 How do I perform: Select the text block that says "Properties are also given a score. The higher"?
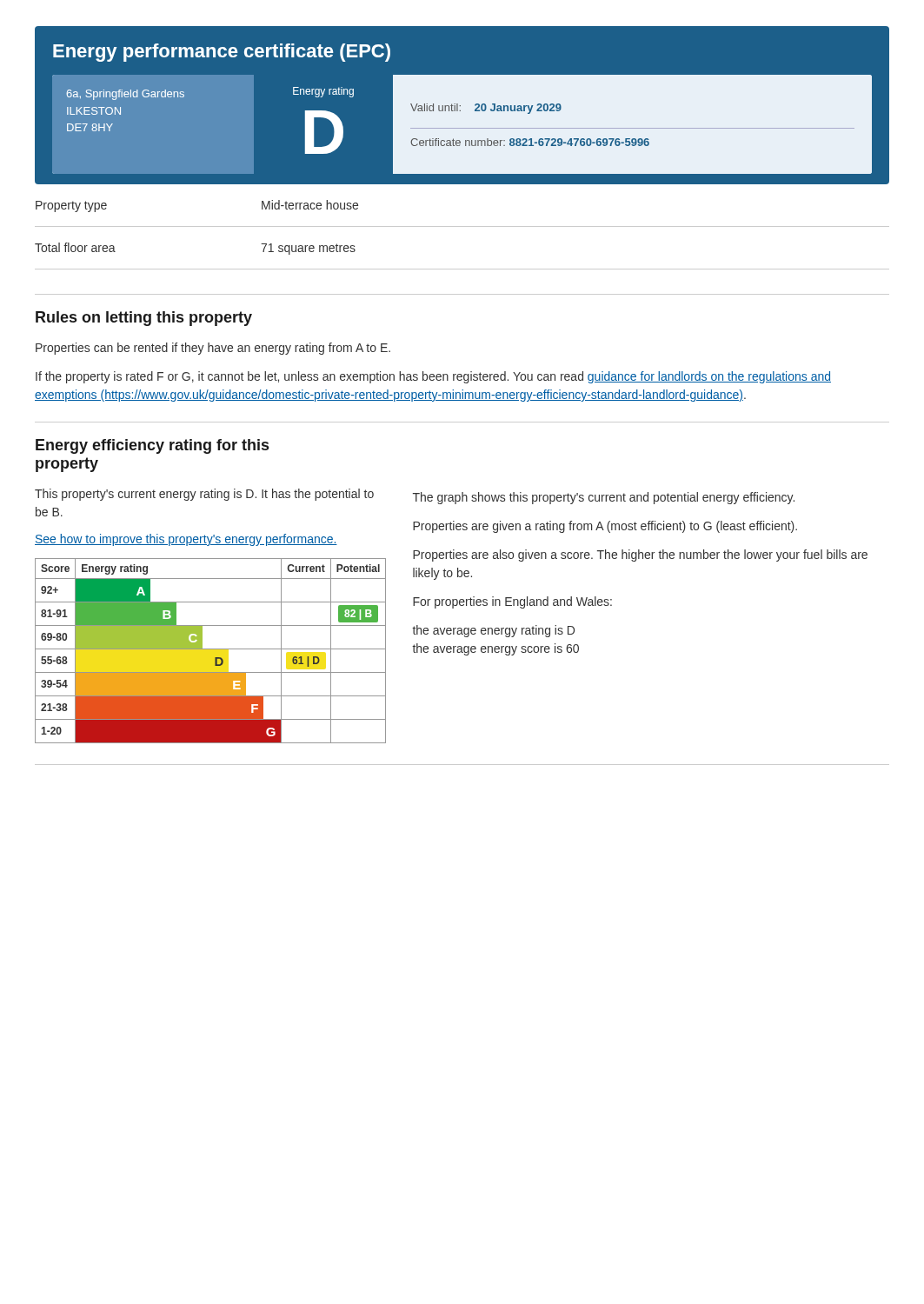(651, 564)
